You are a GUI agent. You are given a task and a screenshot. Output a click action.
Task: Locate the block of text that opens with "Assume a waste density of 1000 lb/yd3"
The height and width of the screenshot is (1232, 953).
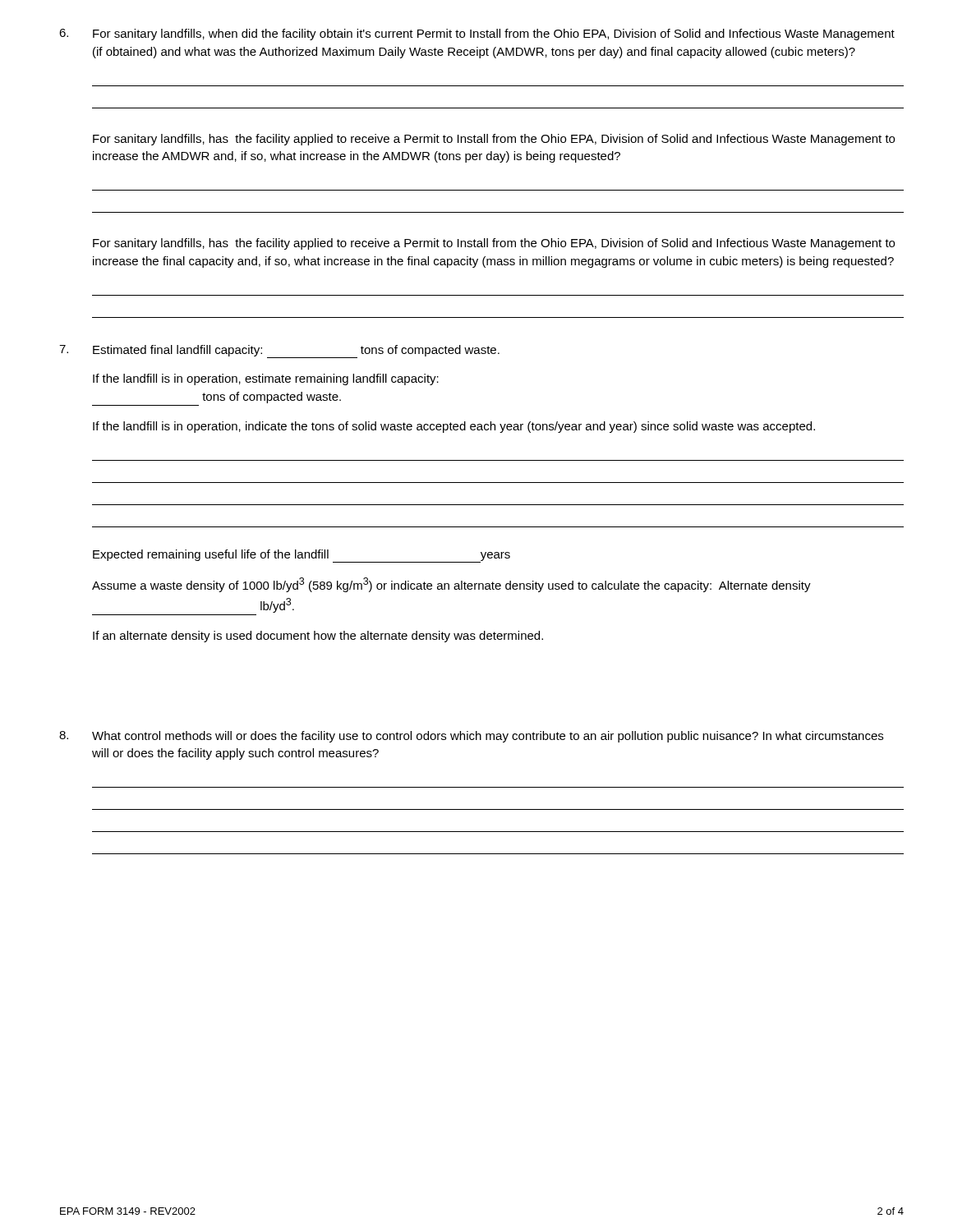coord(498,595)
